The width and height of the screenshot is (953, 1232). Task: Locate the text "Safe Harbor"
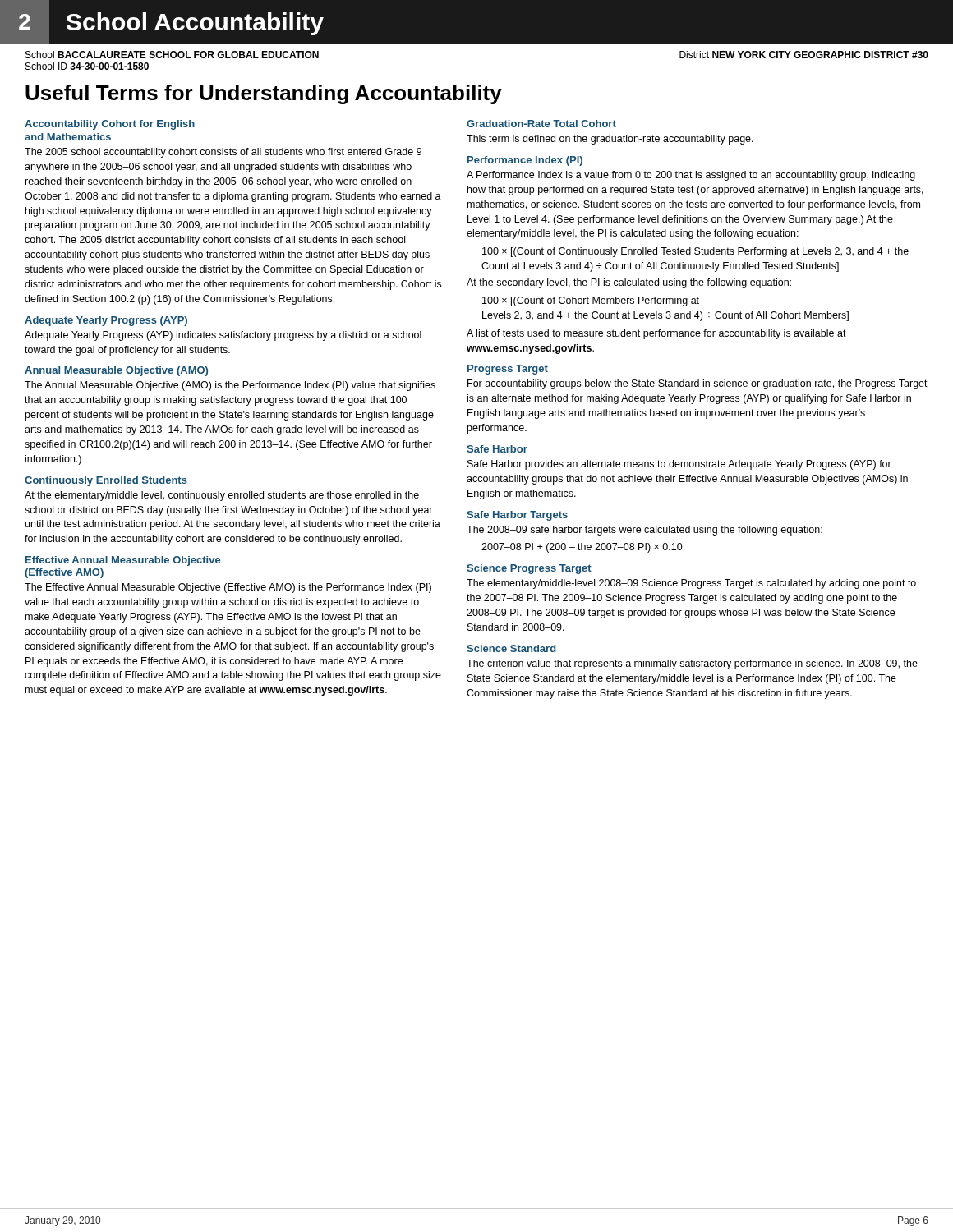point(497,449)
